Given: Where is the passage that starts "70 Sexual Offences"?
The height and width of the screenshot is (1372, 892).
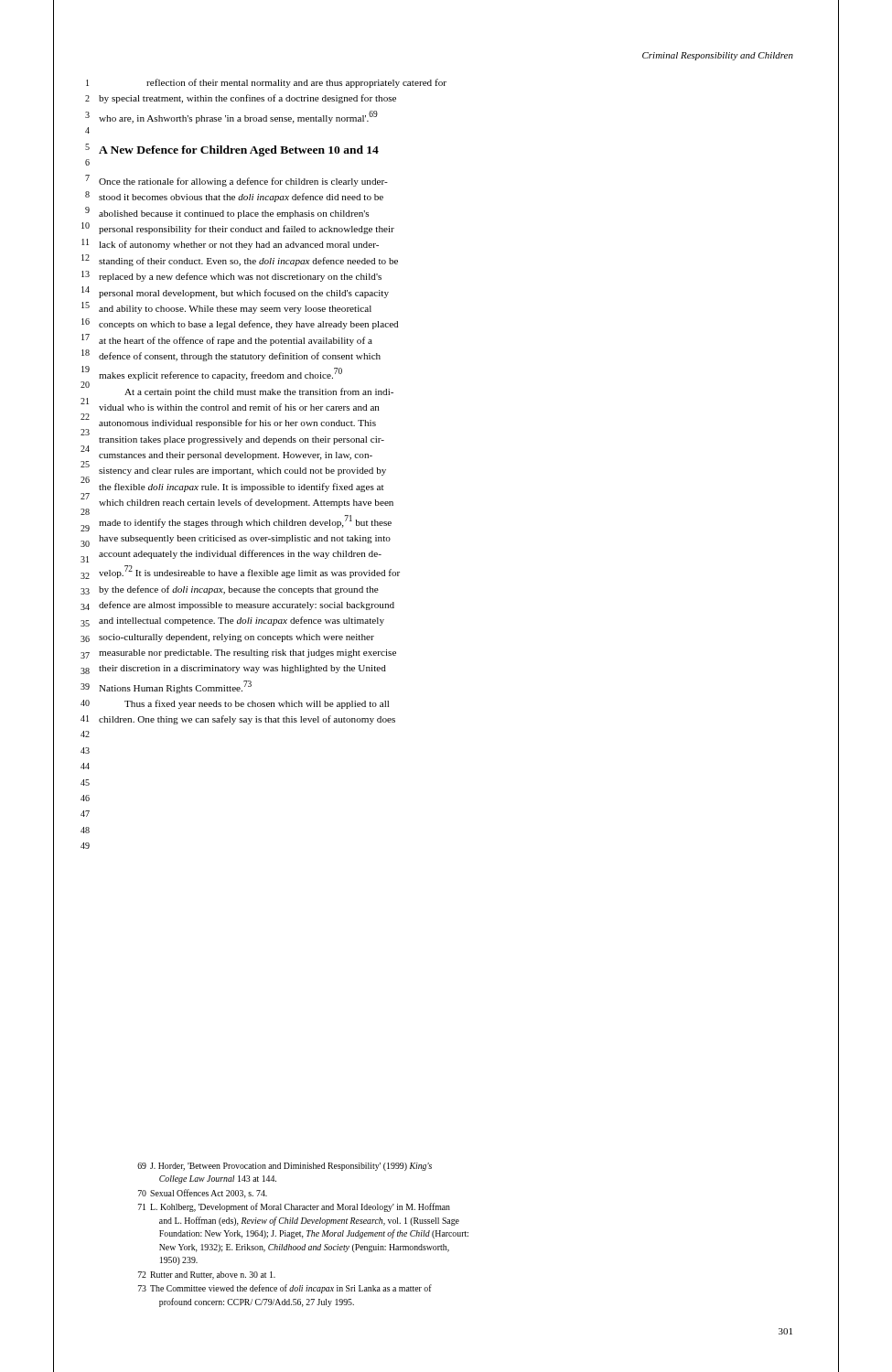Looking at the screenshot, I should (203, 1194).
